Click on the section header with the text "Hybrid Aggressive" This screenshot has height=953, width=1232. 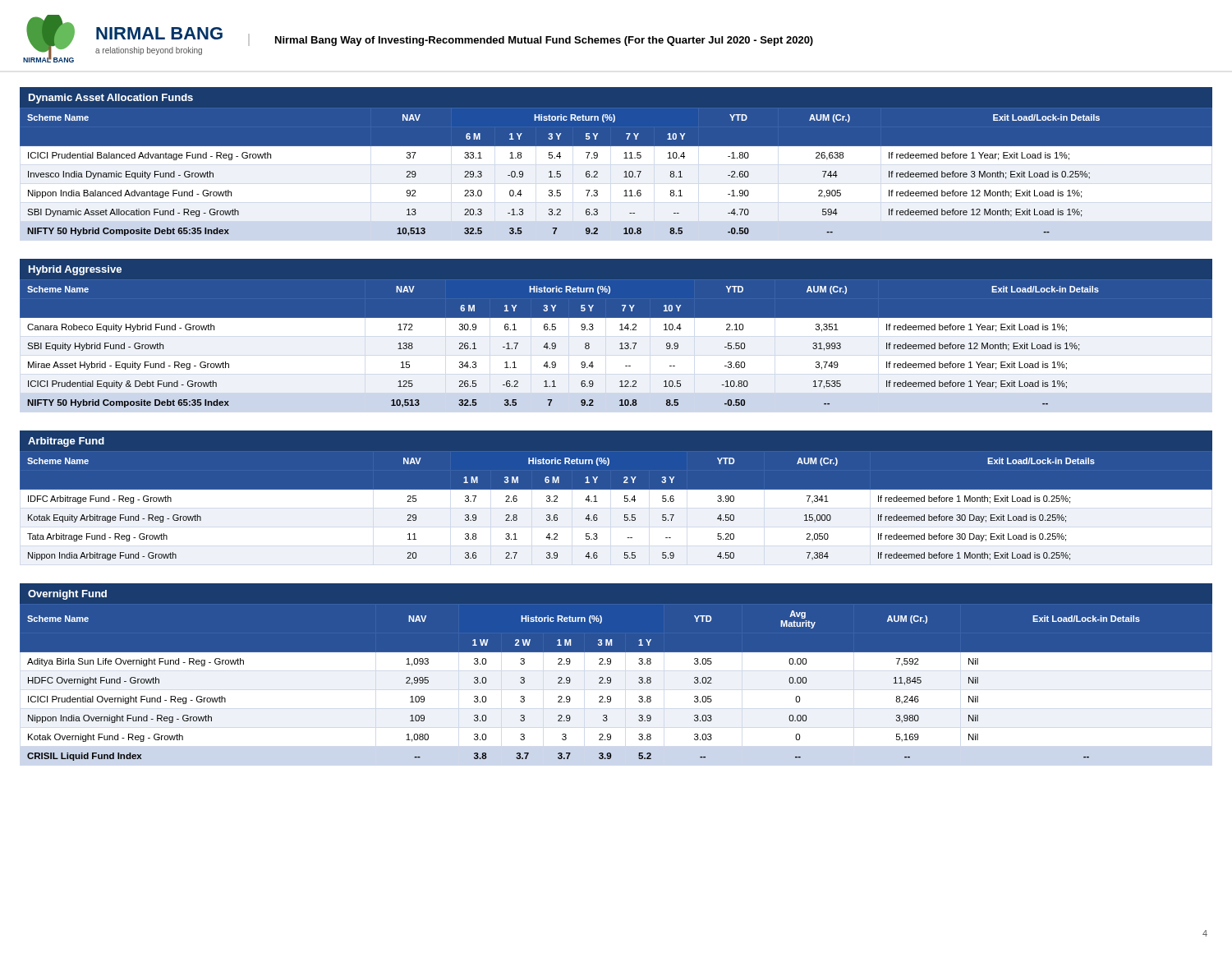[x=75, y=269]
